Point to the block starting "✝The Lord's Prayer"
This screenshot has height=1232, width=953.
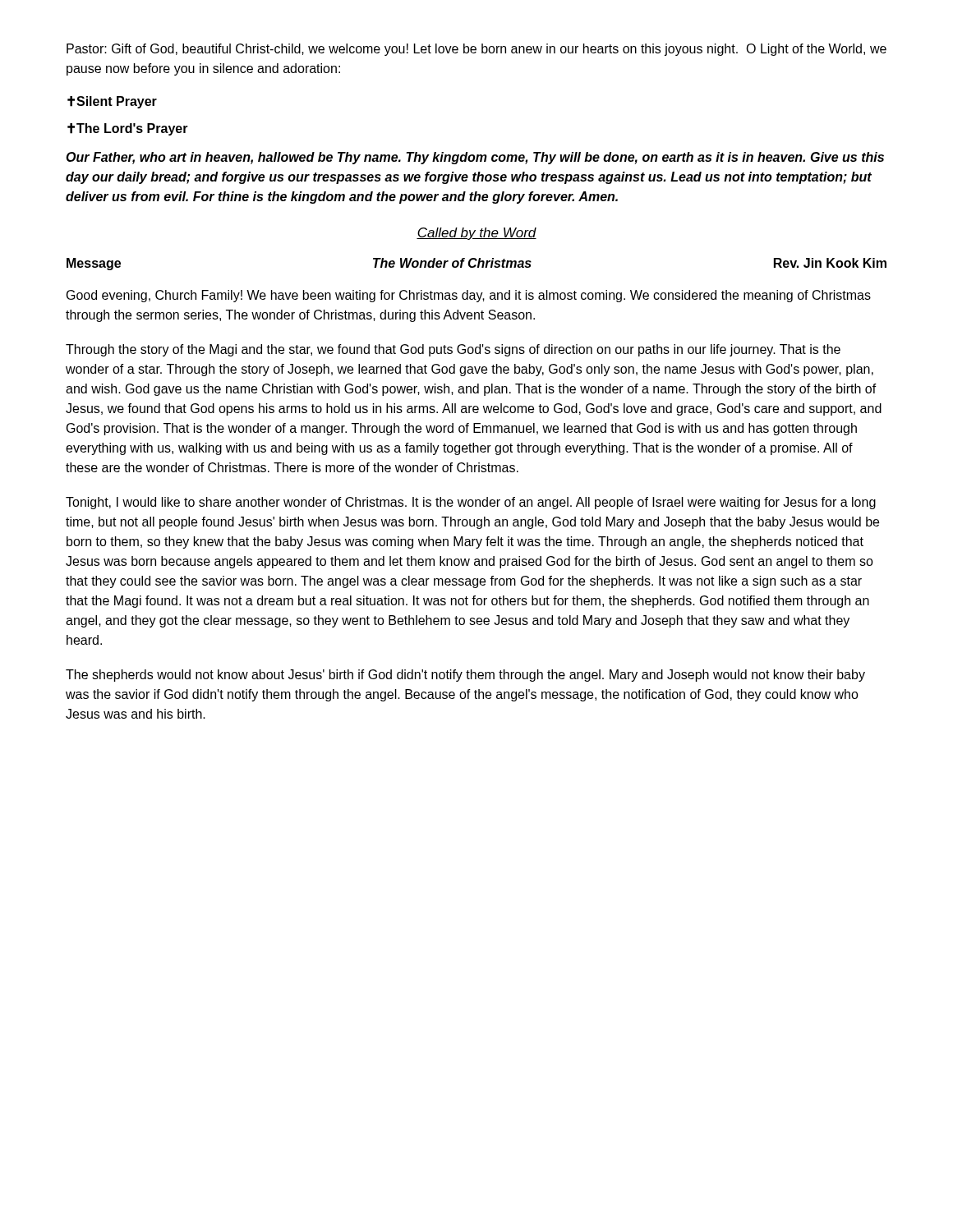[127, 129]
